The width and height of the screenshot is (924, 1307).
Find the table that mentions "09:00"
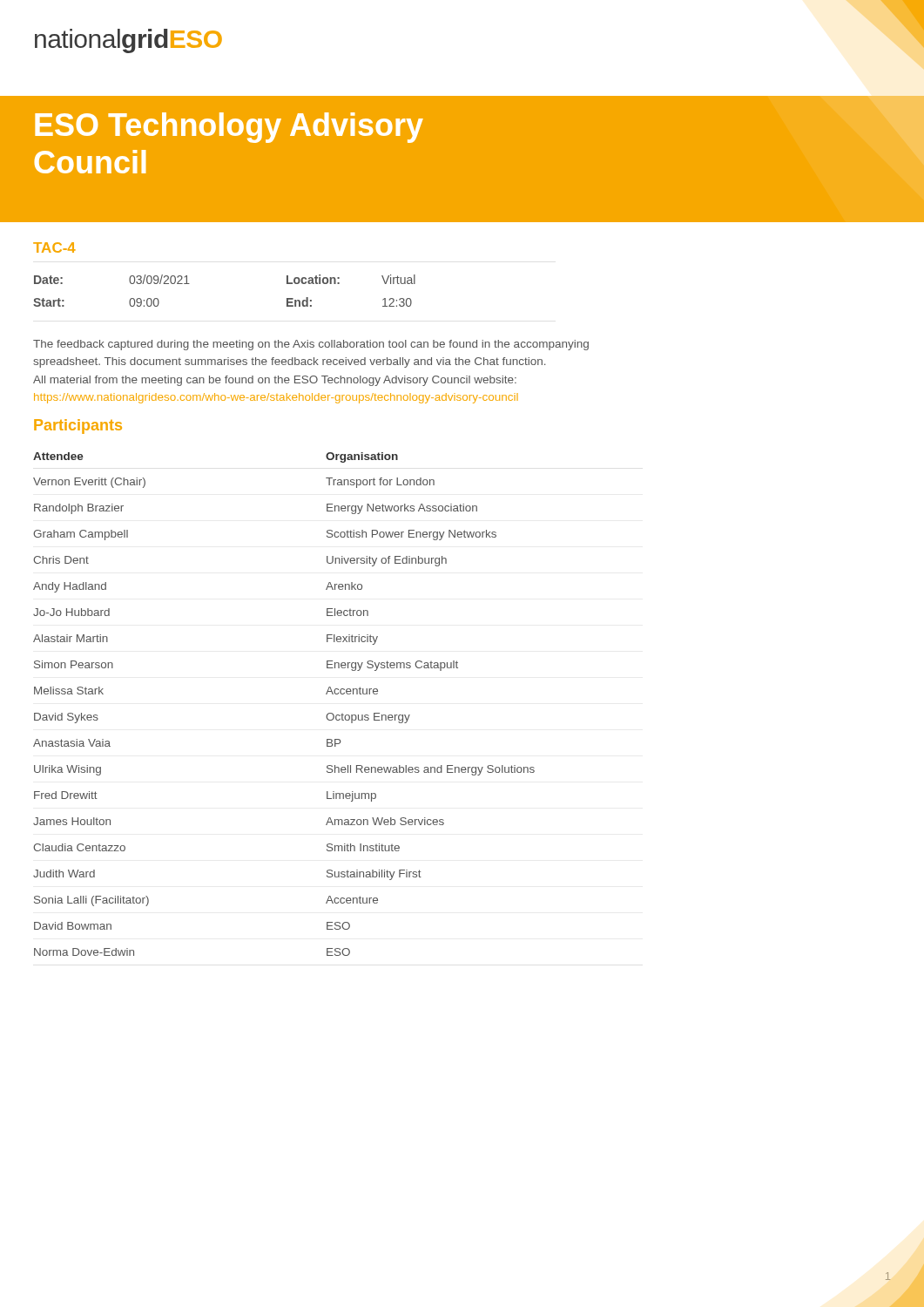273,291
